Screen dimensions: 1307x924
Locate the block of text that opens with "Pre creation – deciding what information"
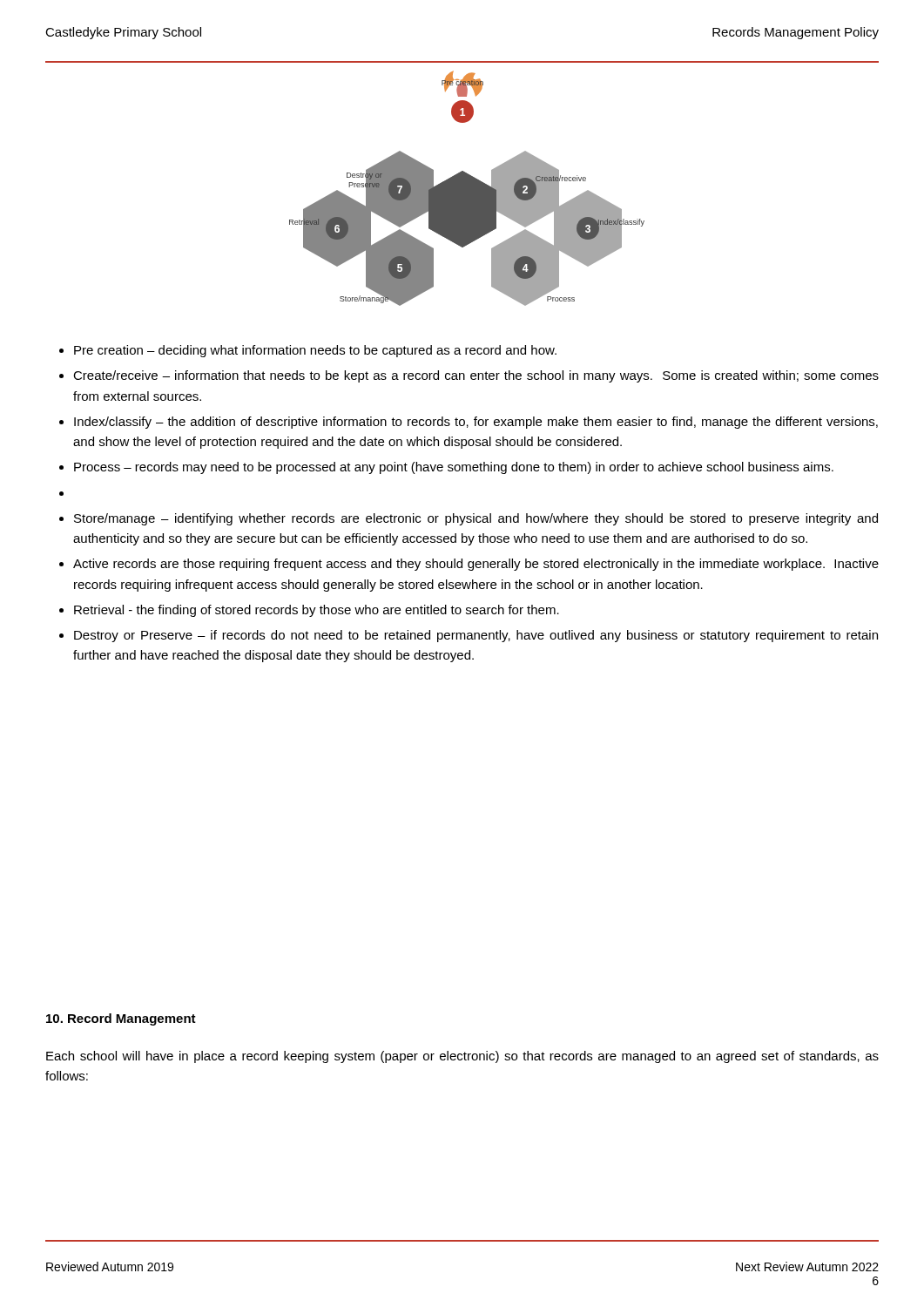tap(315, 350)
